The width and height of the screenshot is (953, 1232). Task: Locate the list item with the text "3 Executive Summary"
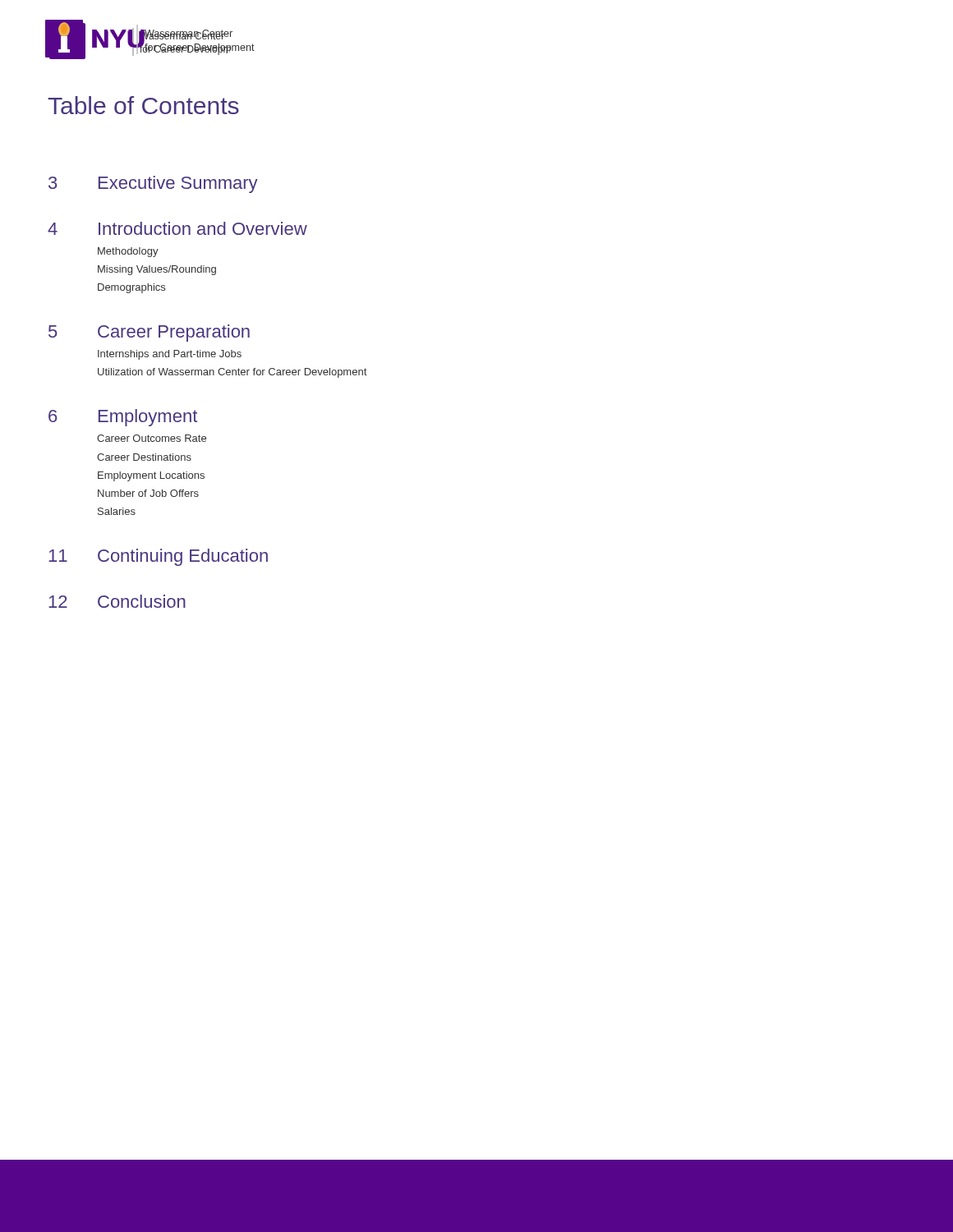(x=153, y=183)
